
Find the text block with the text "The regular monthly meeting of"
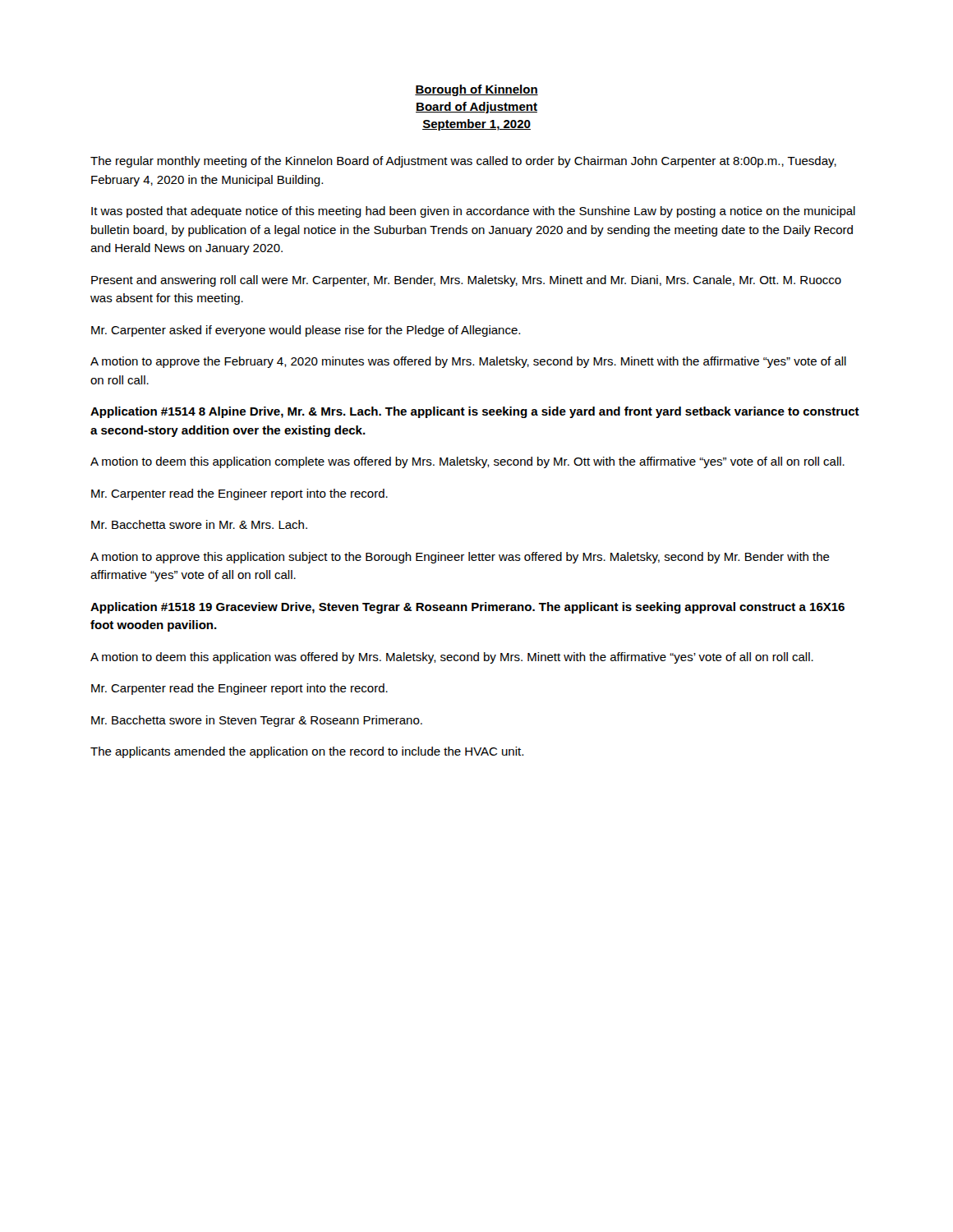[464, 170]
